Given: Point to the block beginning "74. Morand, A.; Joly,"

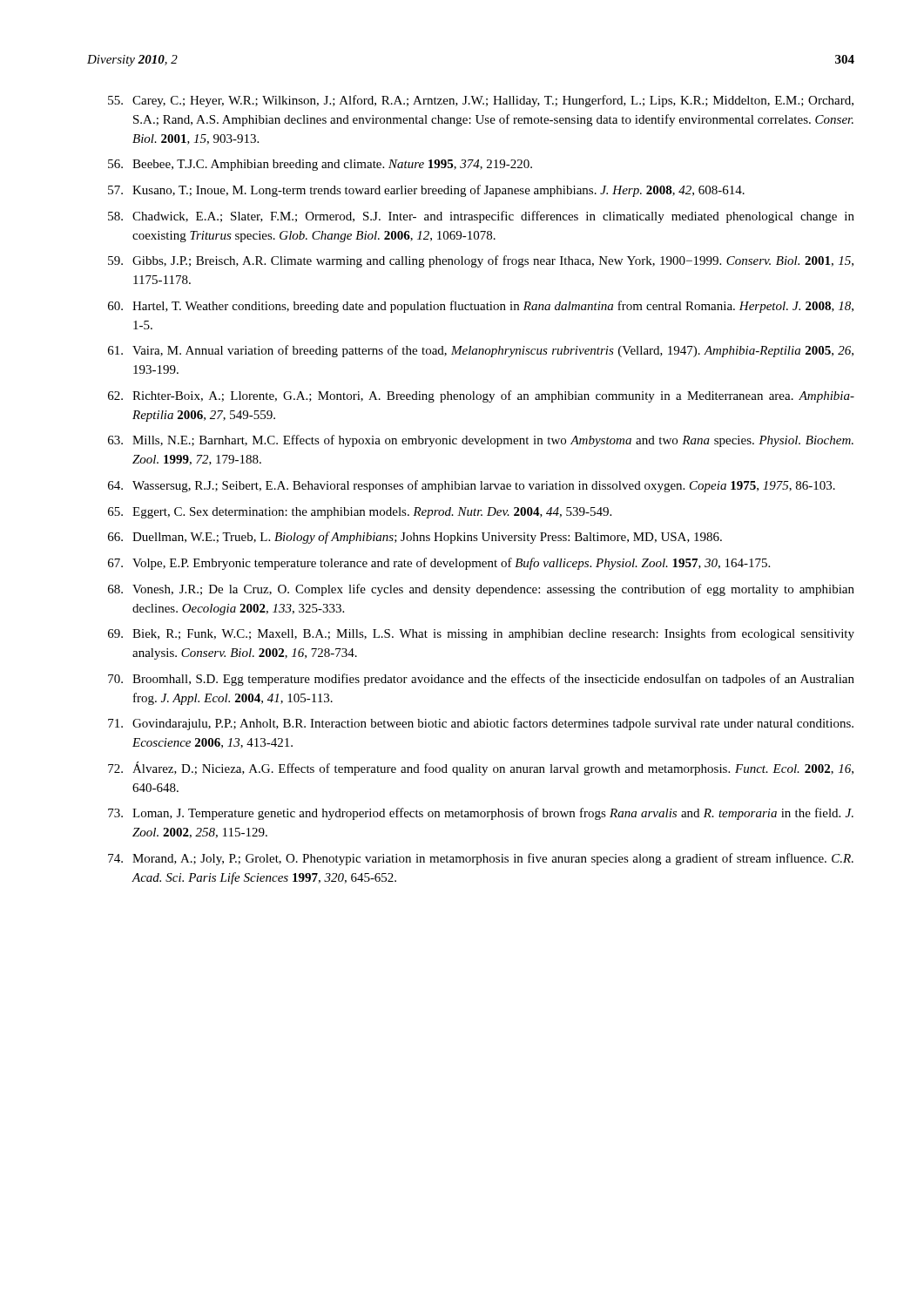Looking at the screenshot, I should [x=471, y=868].
